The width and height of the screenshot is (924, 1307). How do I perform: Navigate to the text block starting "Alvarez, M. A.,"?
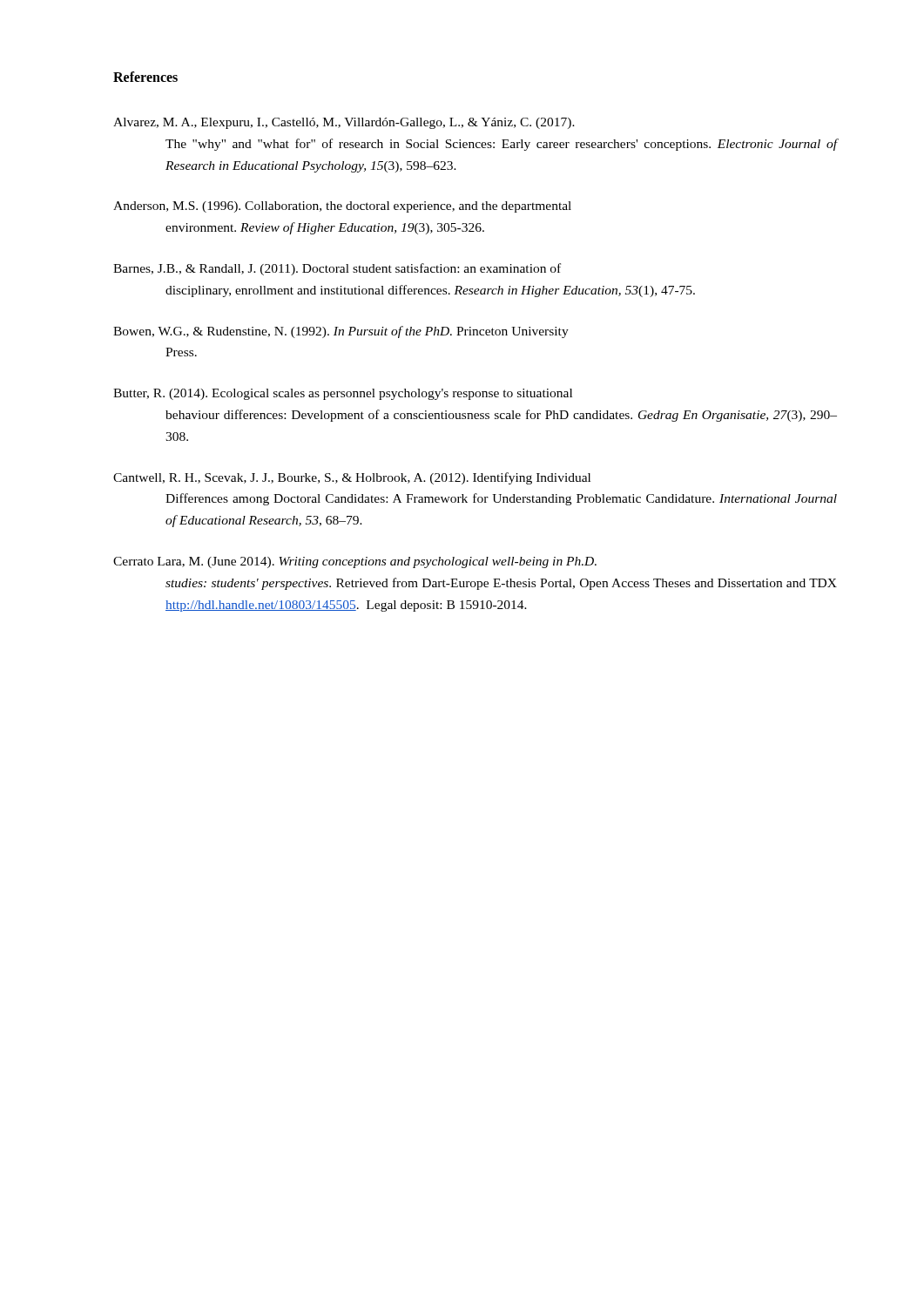(475, 144)
